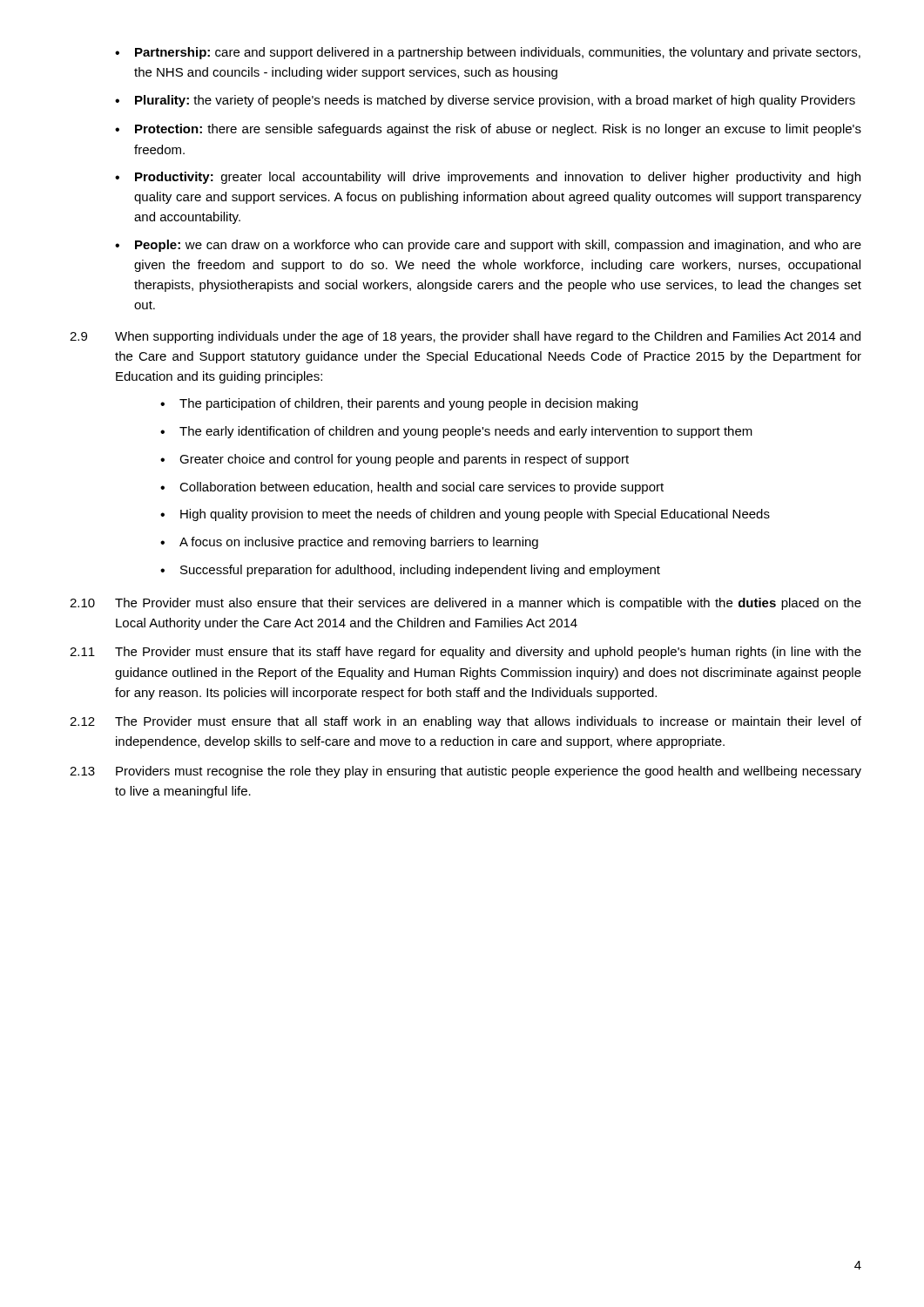
Task: Click the passage that begins "• Productivity: greater"
Action: tap(488, 197)
